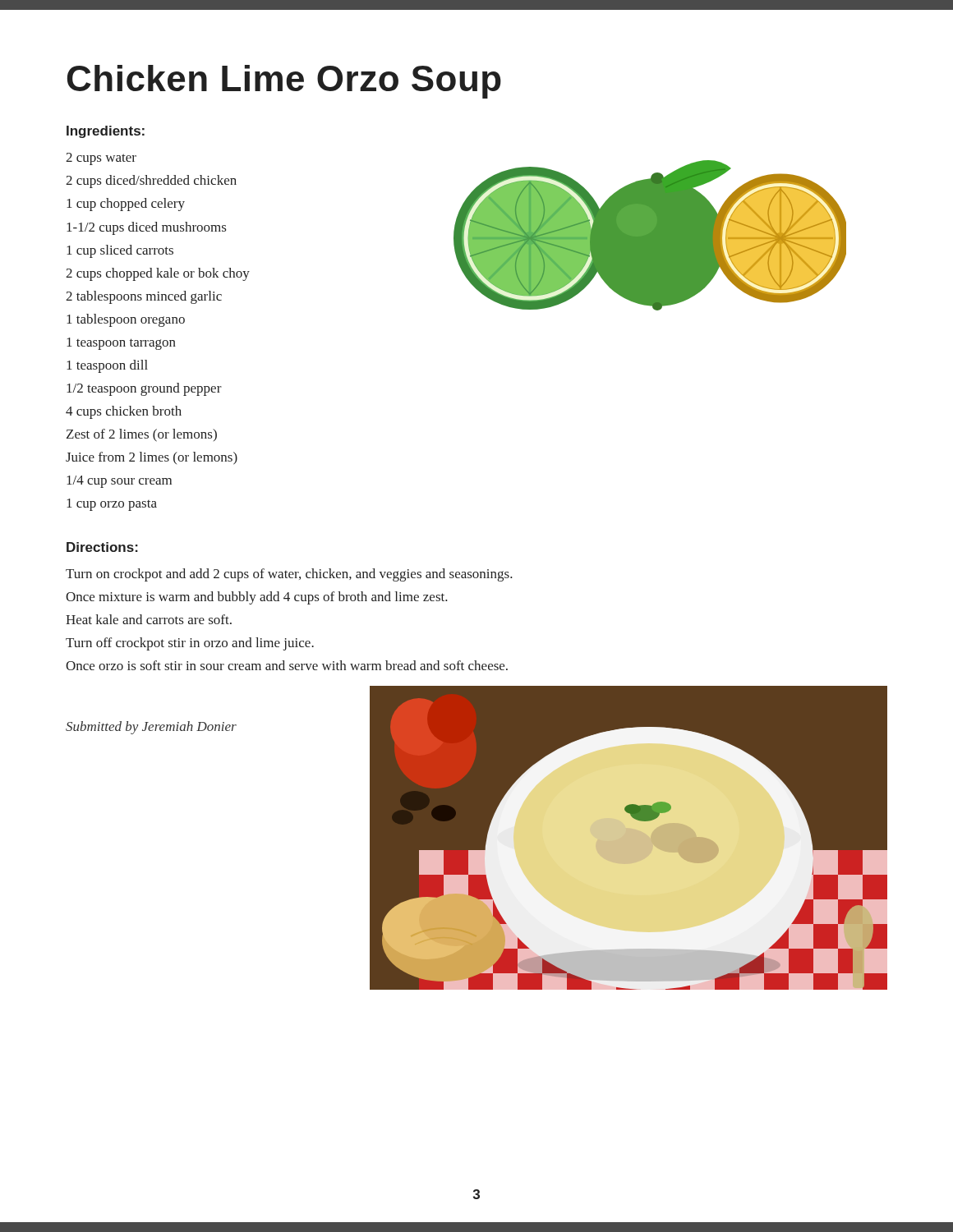Image resolution: width=953 pixels, height=1232 pixels.
Task: Click where it says "1-1/2 cups diced mushrooms"
Action: click(146, 227)
